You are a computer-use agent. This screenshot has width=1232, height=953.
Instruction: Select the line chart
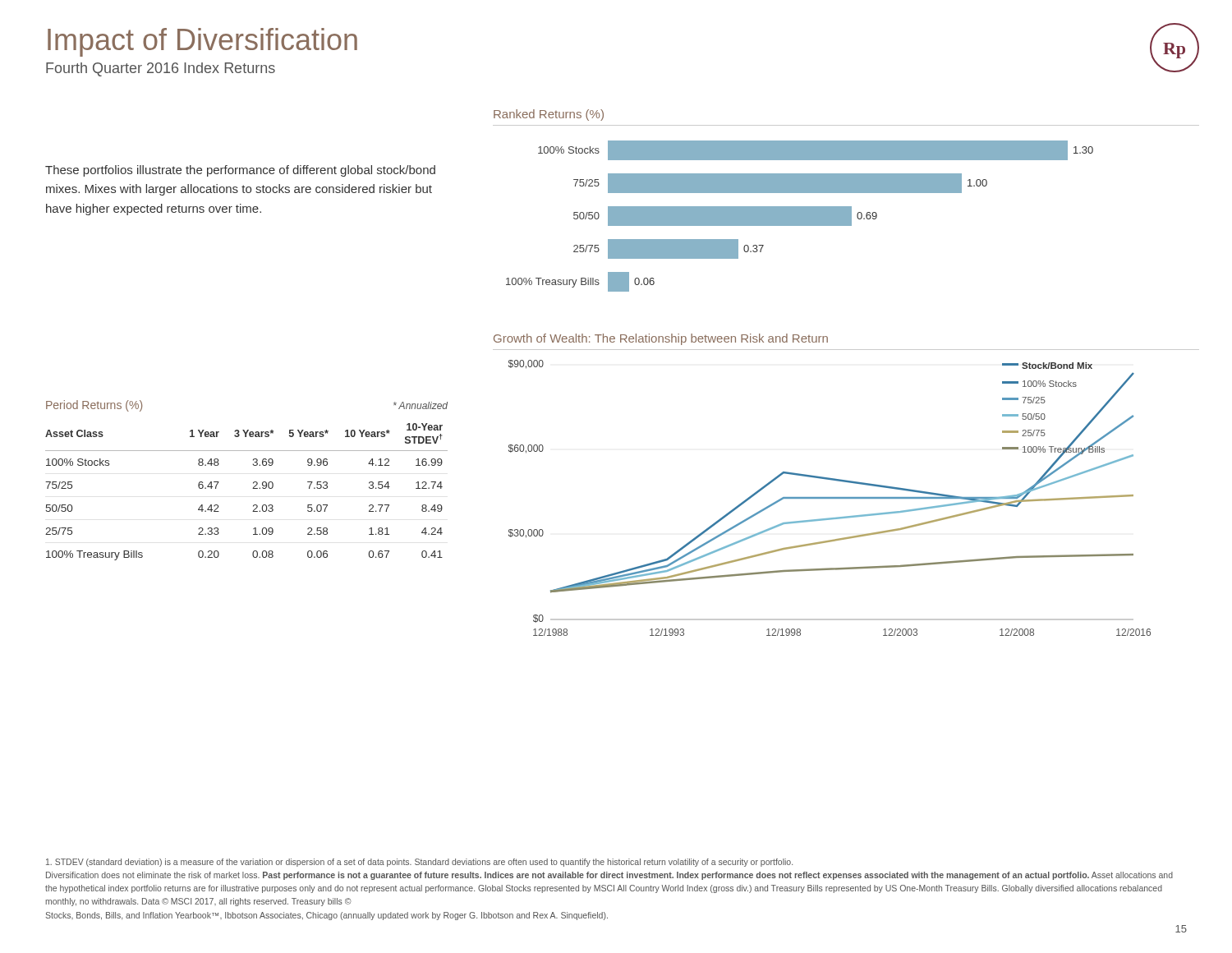(x=846, y=517)
